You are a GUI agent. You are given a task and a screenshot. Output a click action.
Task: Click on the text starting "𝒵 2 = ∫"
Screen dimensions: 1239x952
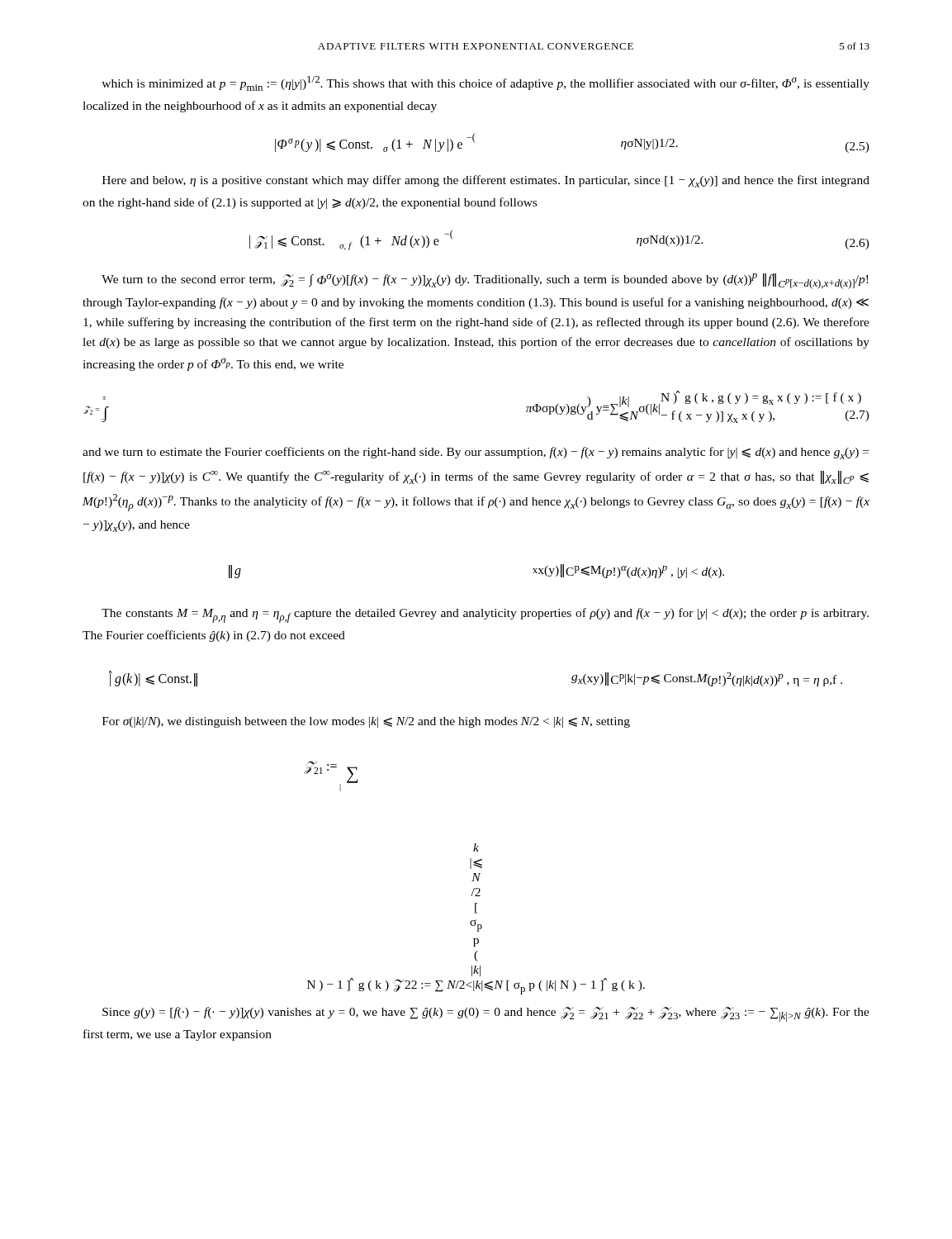(x=106, y=407)
